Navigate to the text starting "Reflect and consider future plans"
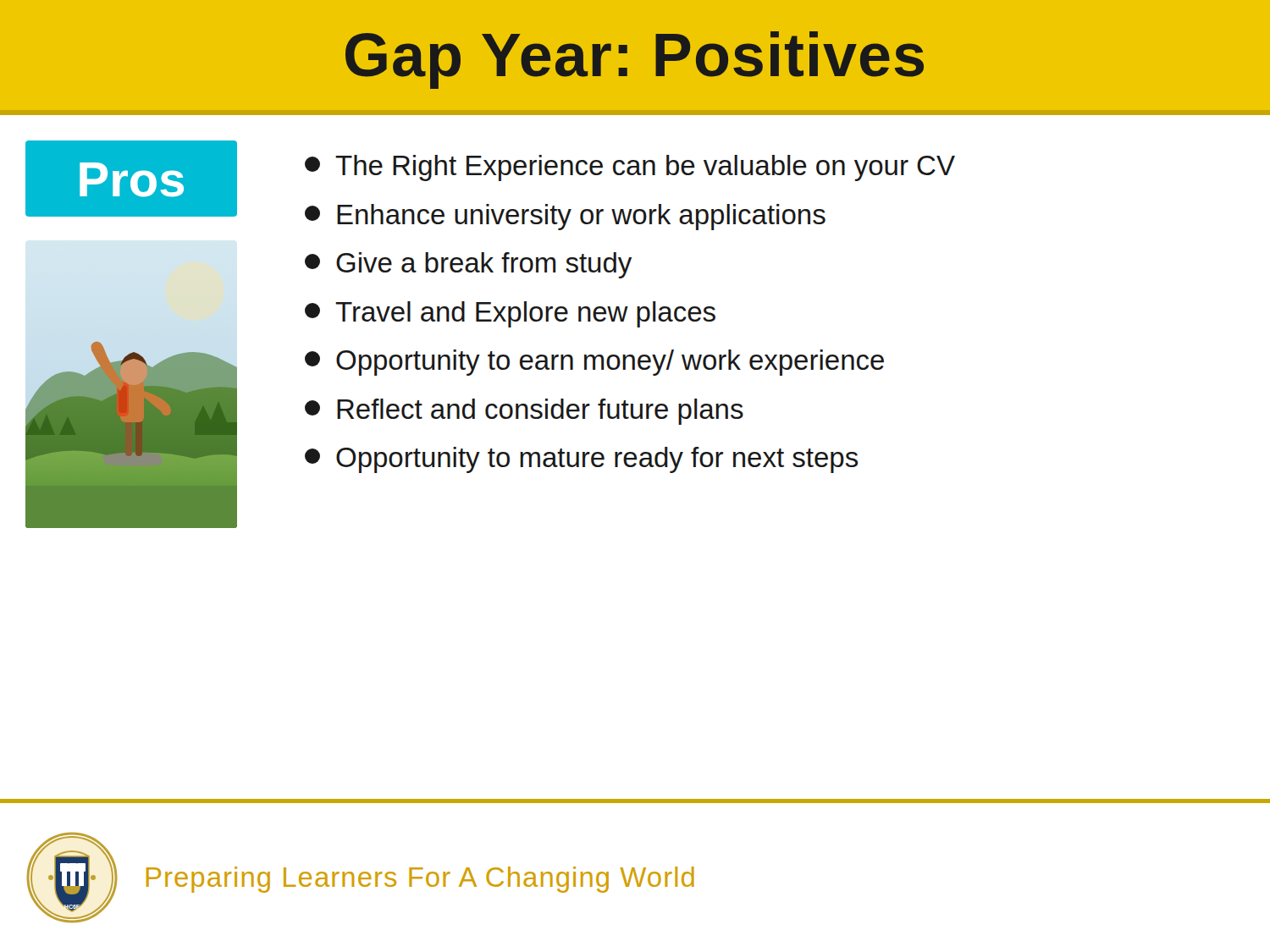1270x952 pixels. click(x=524, y=409)
